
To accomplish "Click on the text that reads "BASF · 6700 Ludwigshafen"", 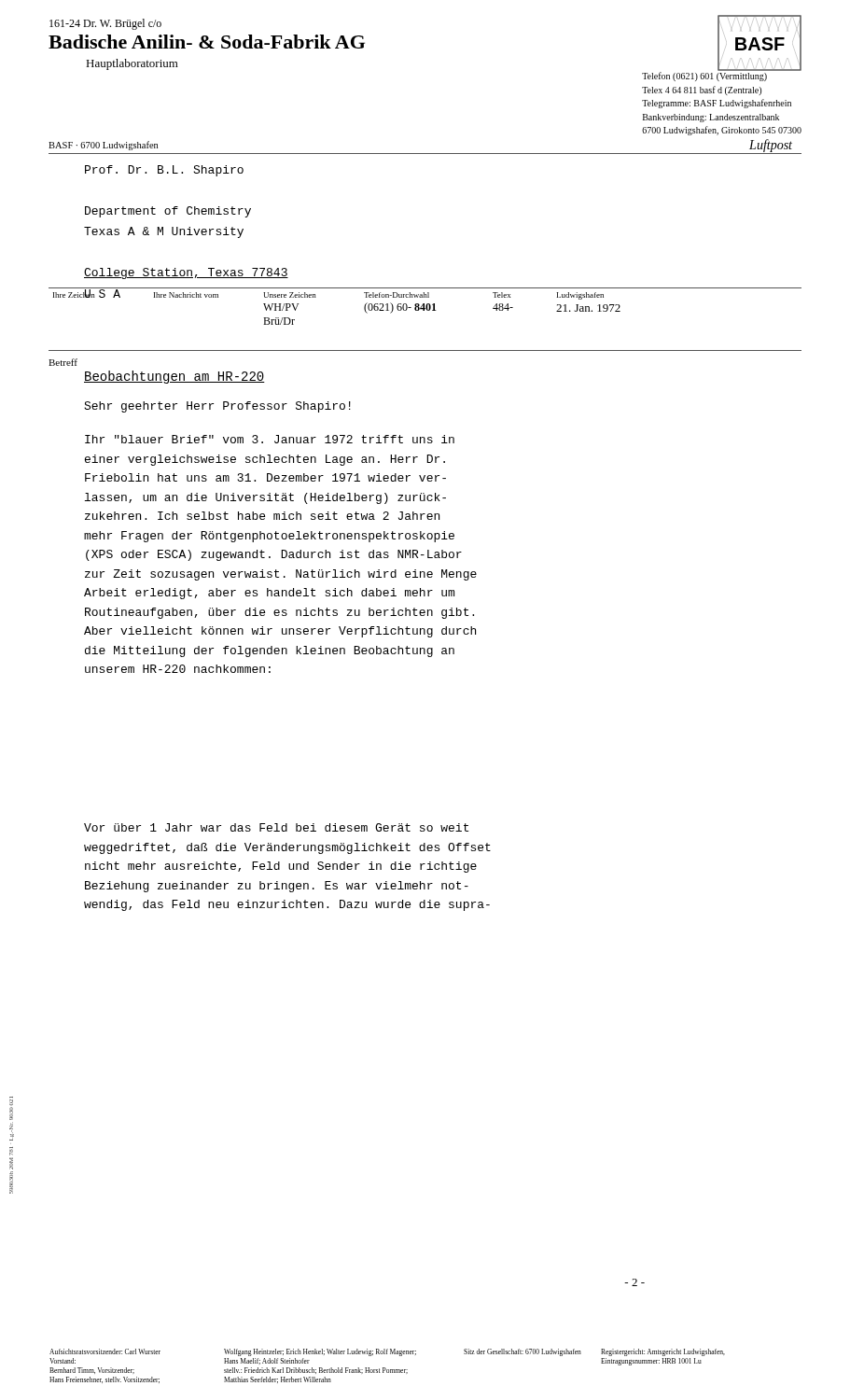I will click(103, 145).
